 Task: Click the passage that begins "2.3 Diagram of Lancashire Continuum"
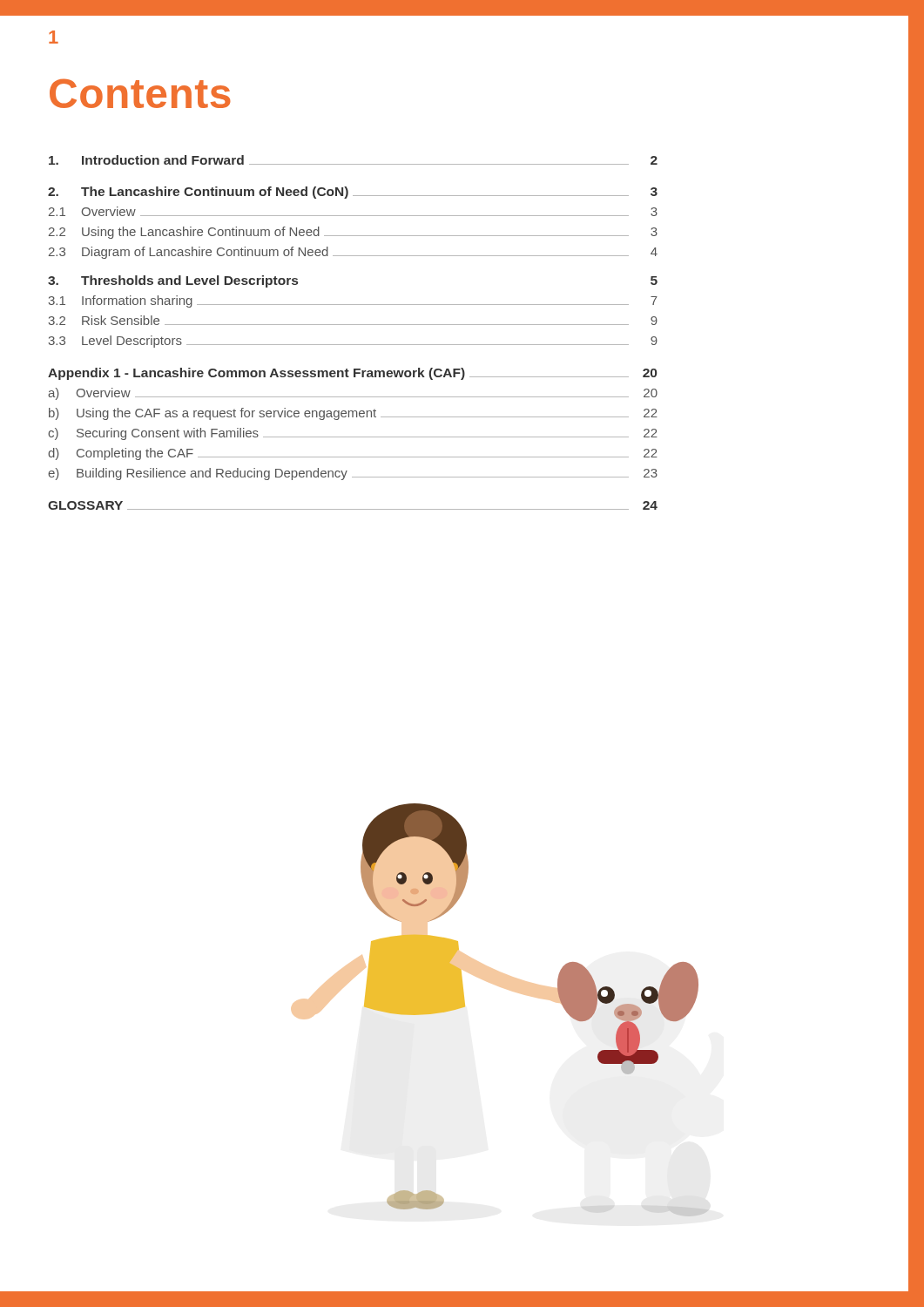[353, 251]
